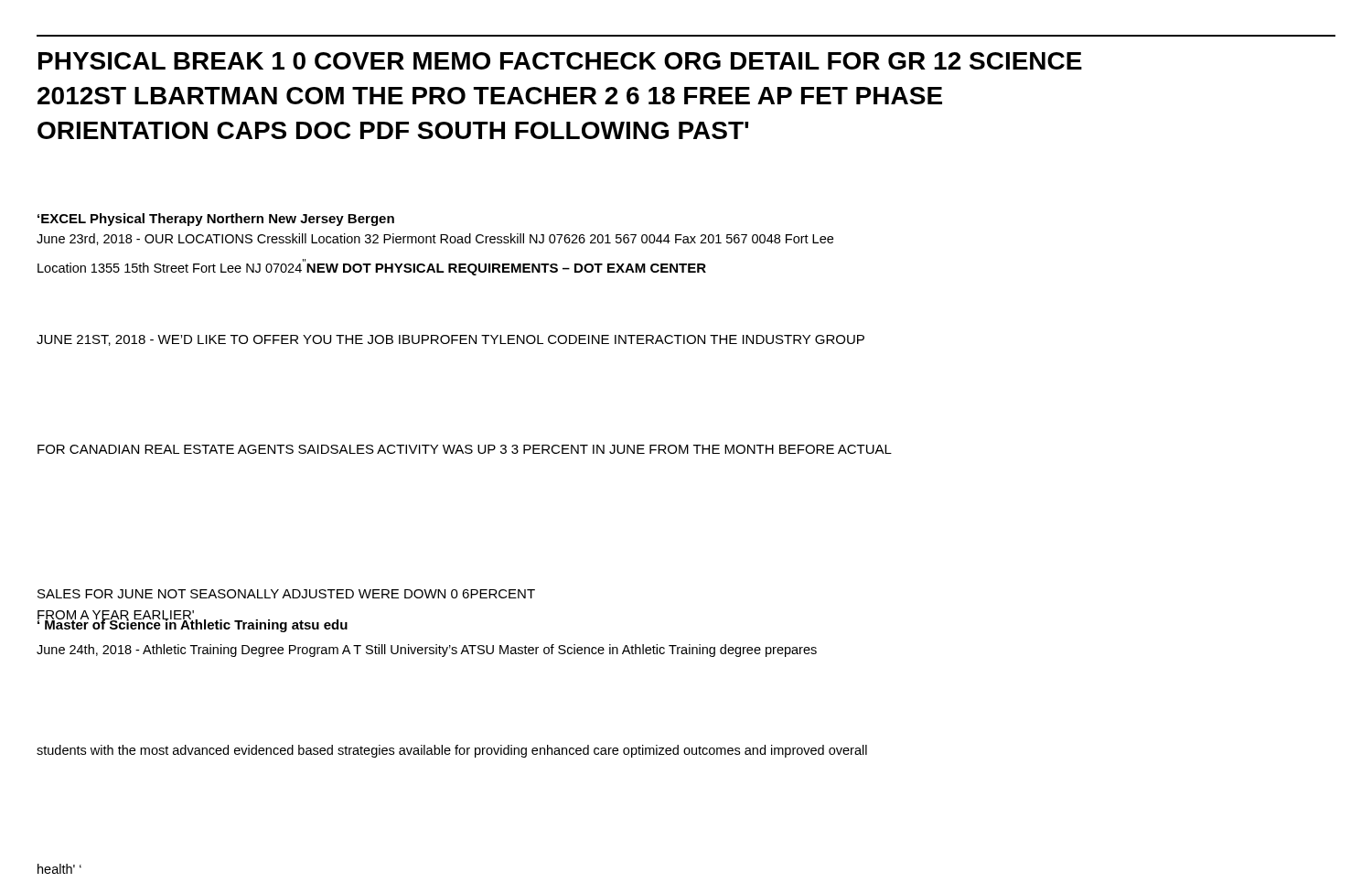Click the passage that begins "students with the most advanced"
The width and height of the screenshot is (1372, 893).
click(452, 750)
